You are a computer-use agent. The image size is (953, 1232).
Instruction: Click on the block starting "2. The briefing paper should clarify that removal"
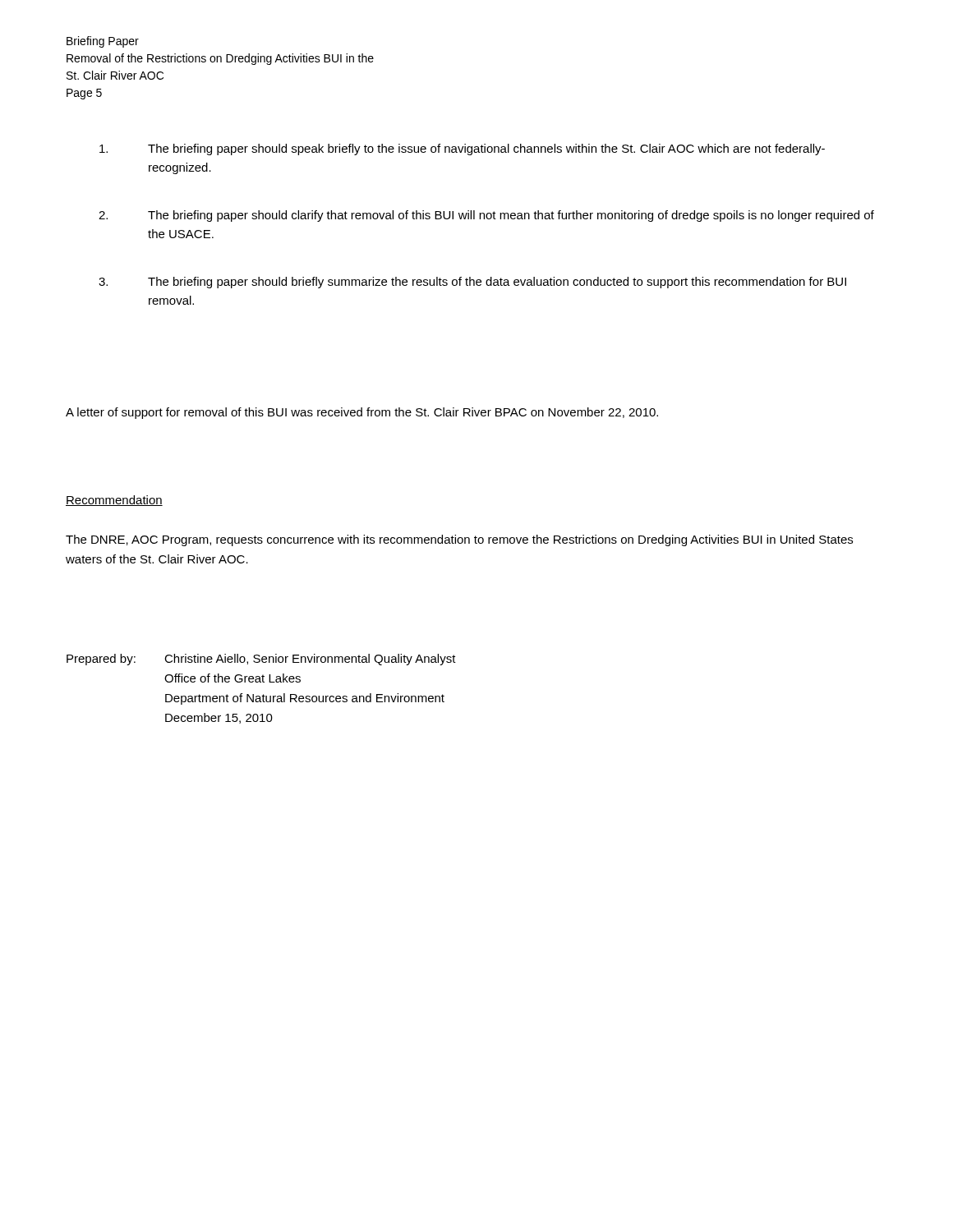point(476,225)
